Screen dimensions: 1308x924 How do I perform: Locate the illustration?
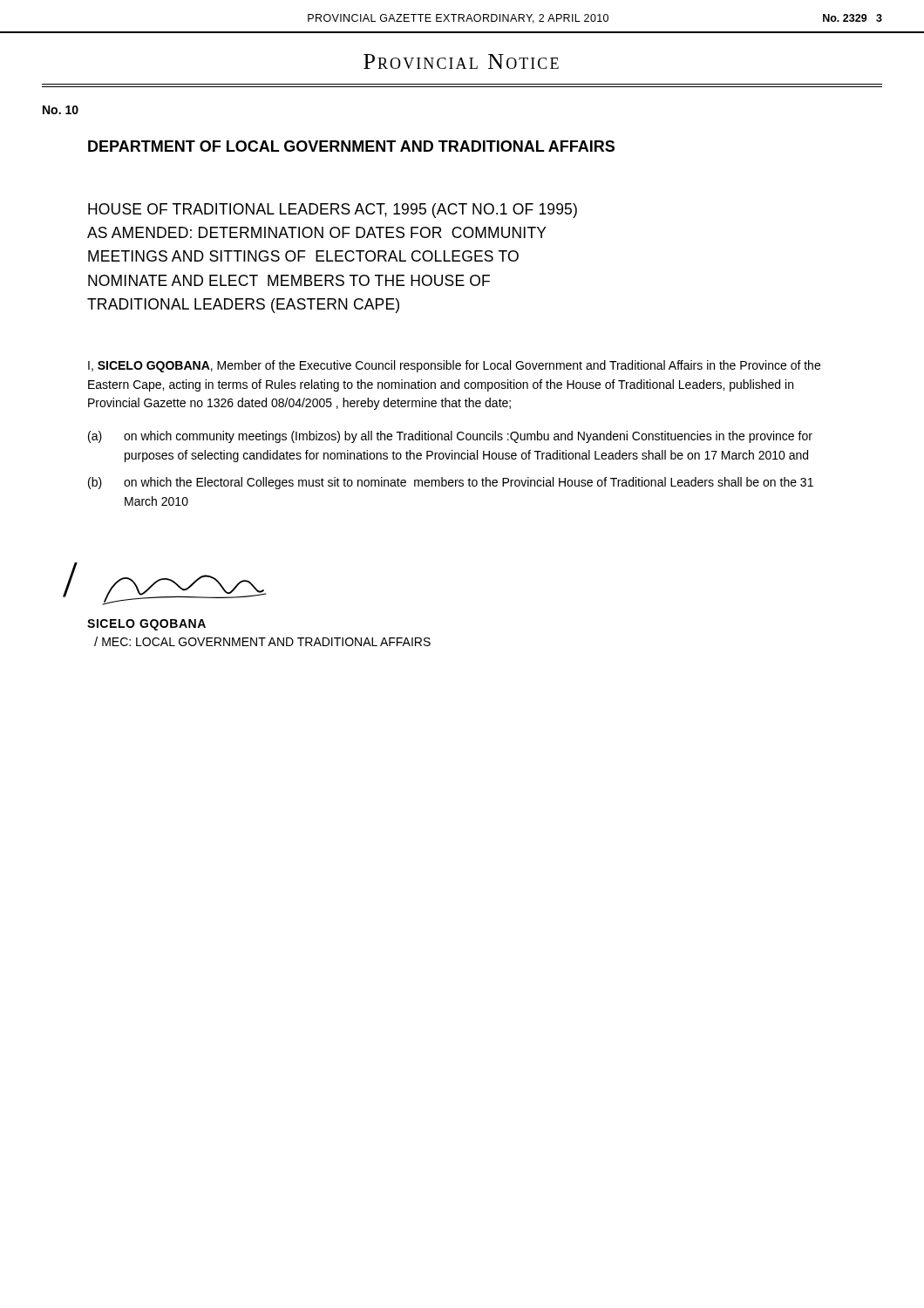click(x=462, y=584)
